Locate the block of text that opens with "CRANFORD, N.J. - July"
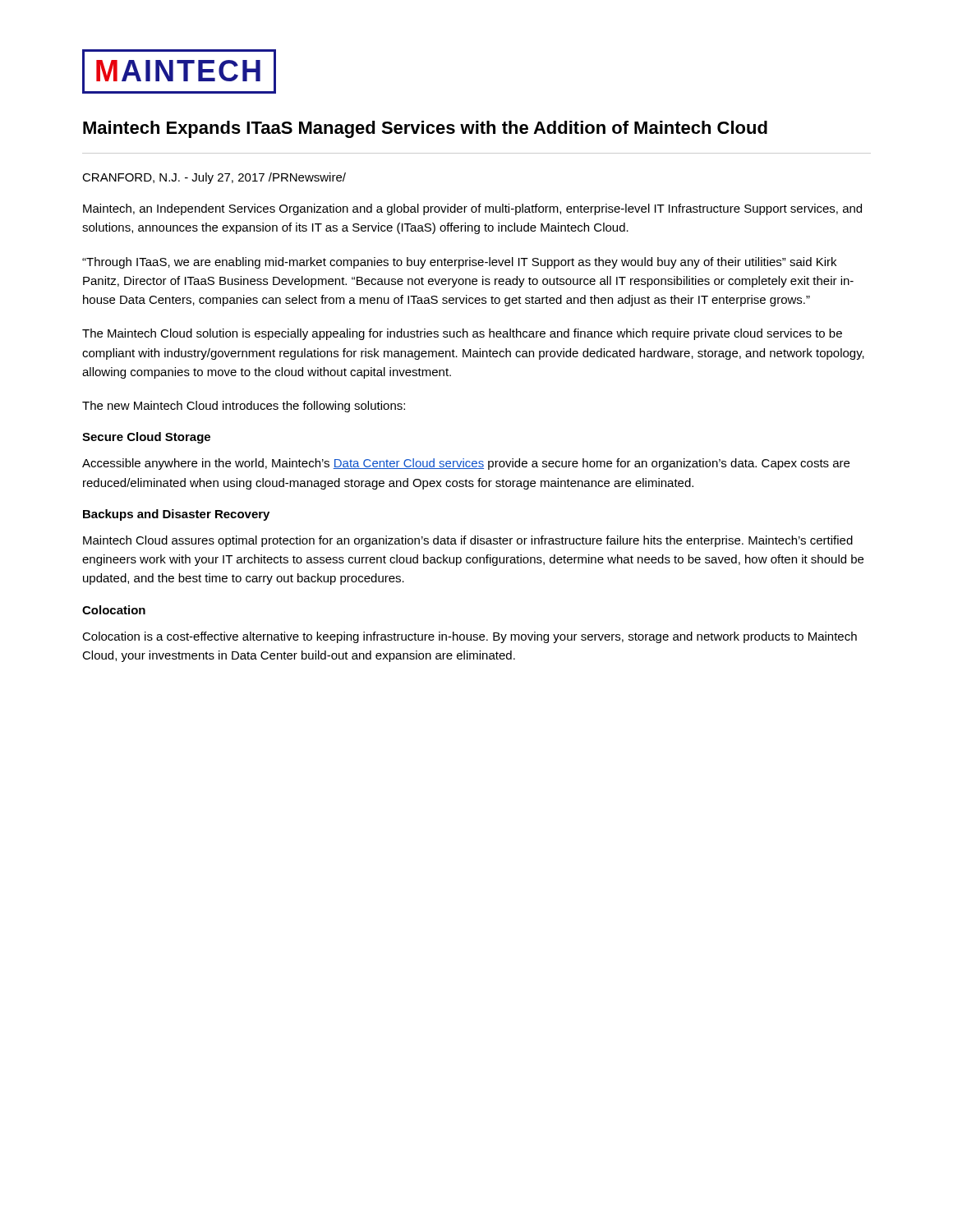The width and height of the screenshot is (953, 1232). click(x=214, y=177)
